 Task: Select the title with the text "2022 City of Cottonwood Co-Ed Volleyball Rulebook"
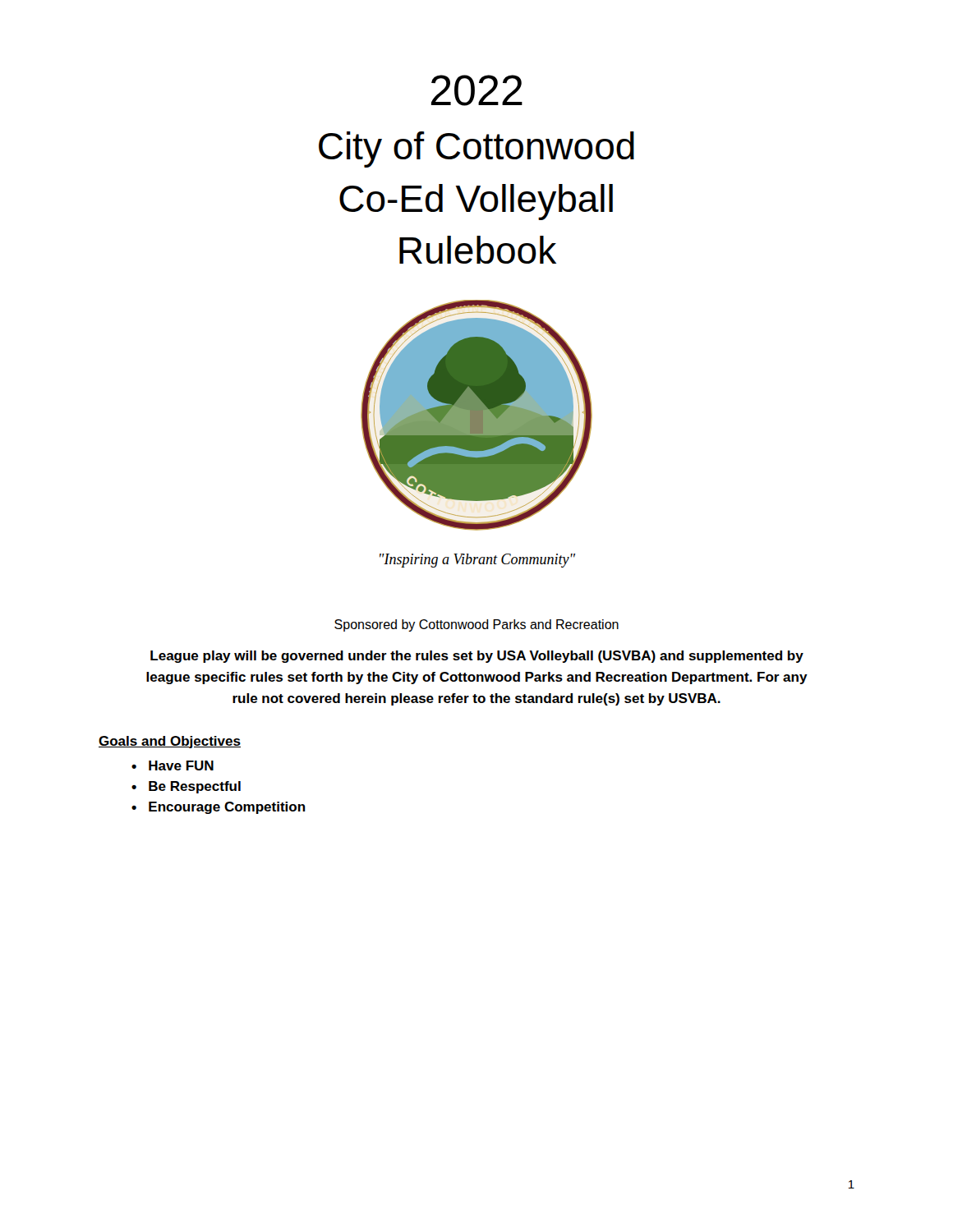click(x=476, y=170)
